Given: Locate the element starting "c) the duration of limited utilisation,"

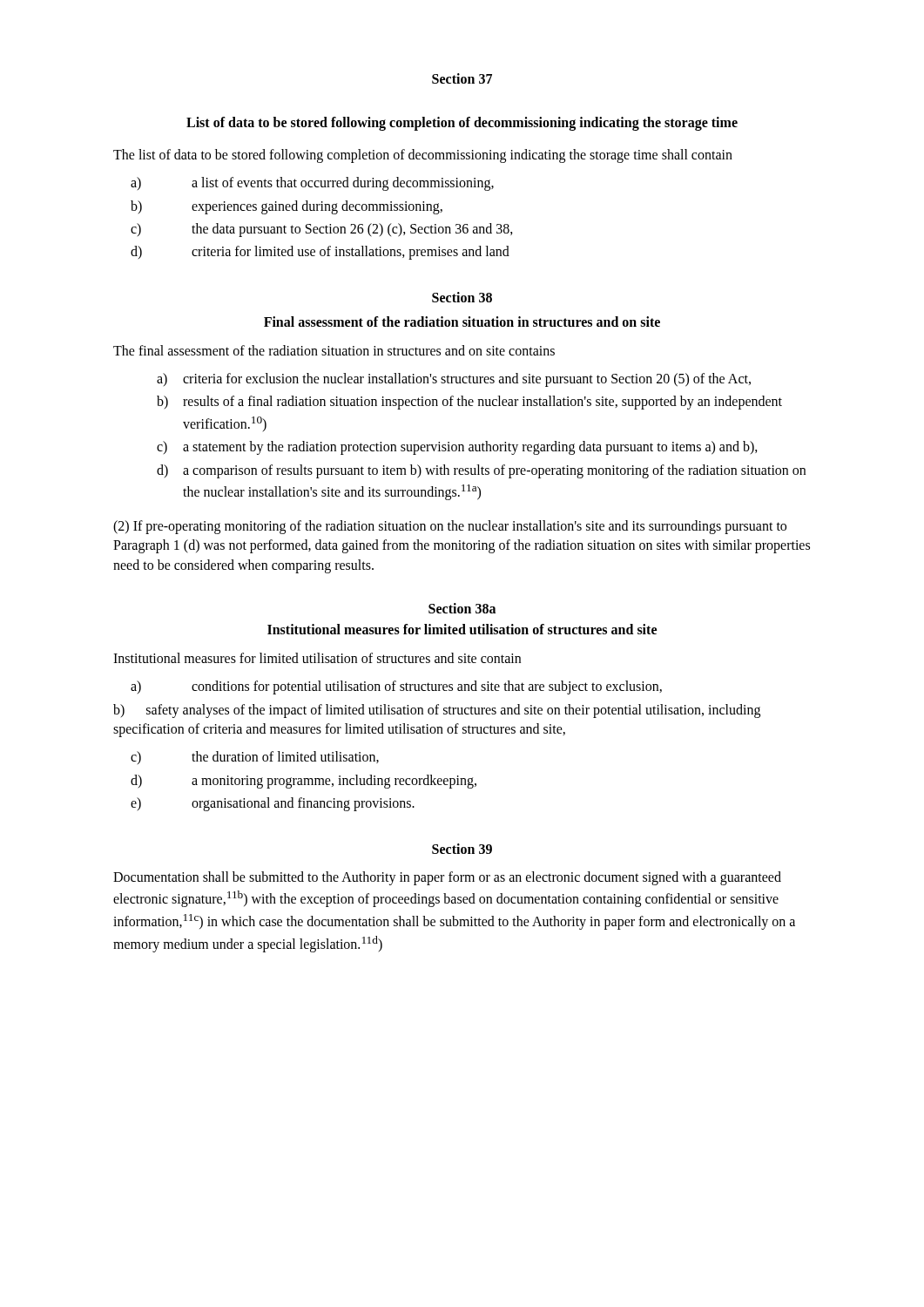Looking at the screenshot, I should tap(255, 758).
